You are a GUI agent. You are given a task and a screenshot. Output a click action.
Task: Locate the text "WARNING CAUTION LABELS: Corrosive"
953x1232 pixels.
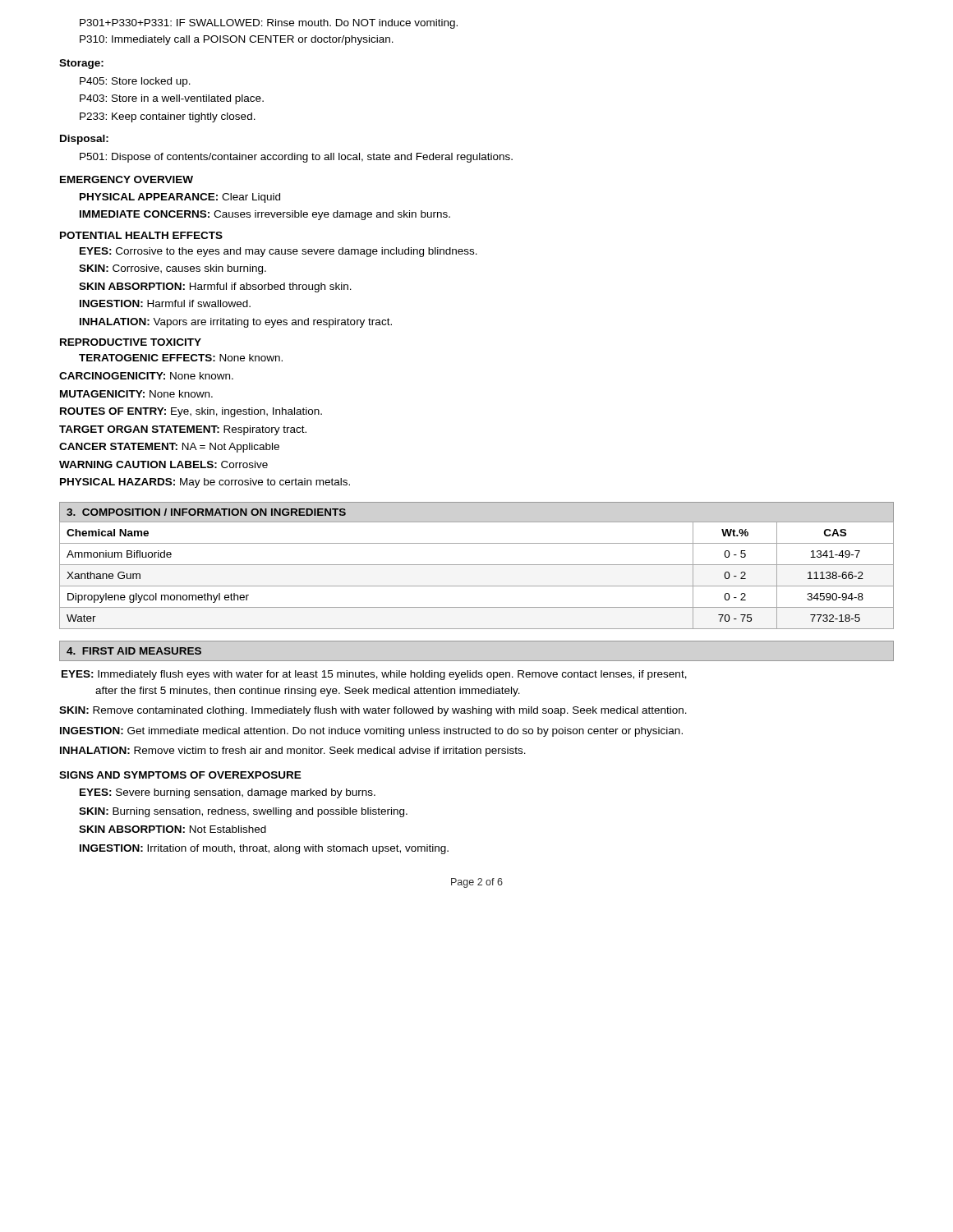[x=164, y=464]
